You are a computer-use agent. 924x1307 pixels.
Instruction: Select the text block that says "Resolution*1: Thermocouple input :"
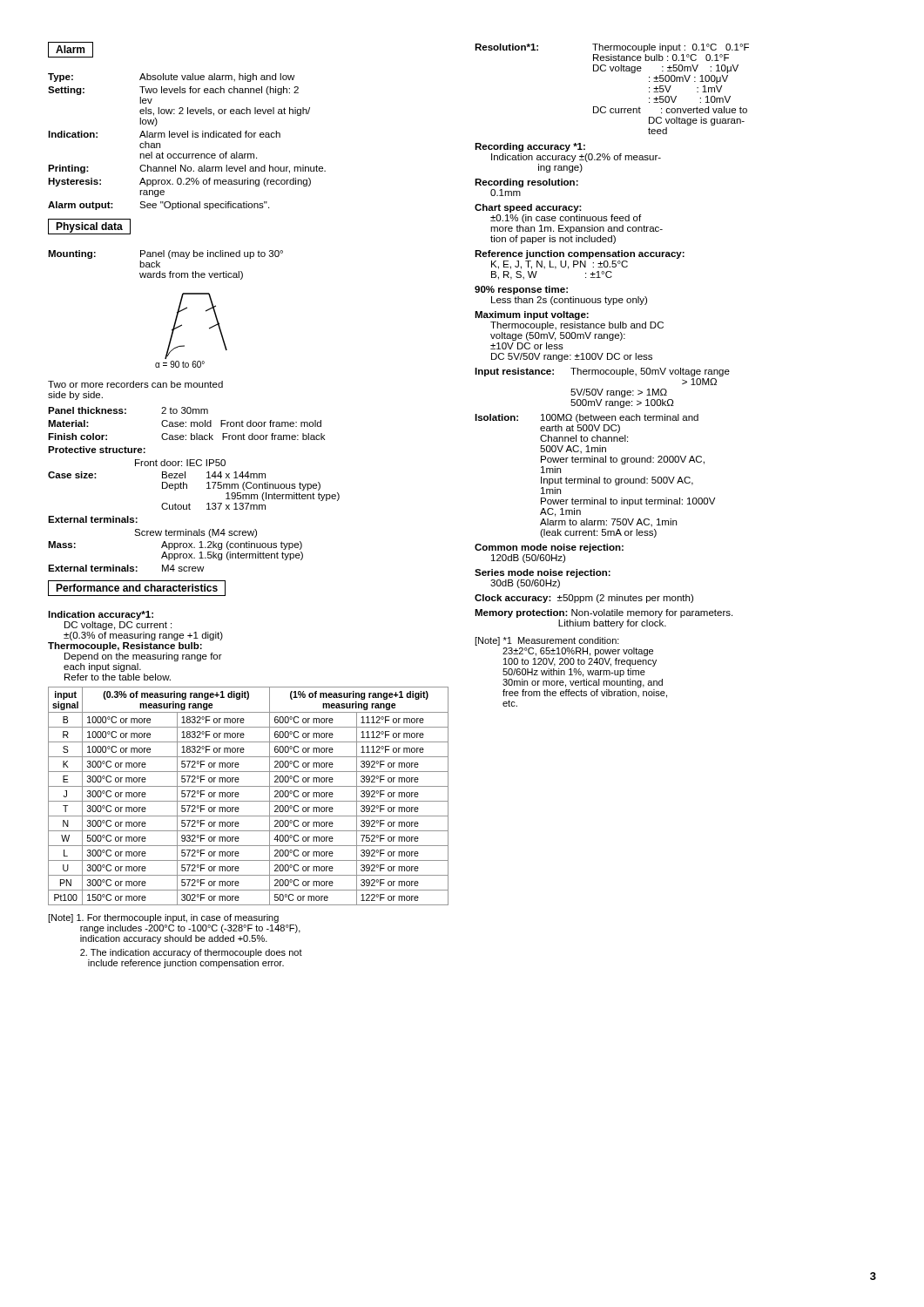[678, 89]
